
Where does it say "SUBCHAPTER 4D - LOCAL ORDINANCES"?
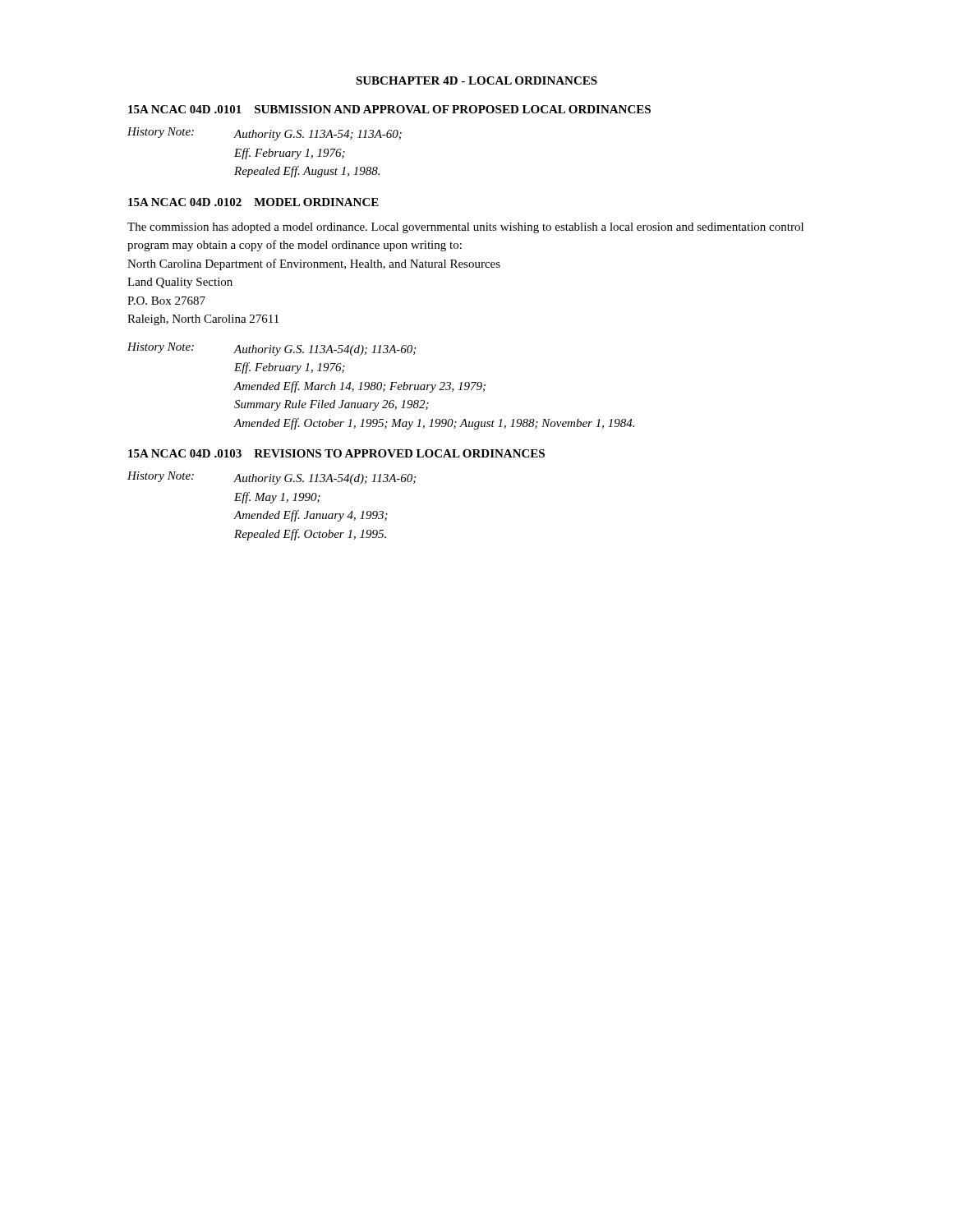(476, 81)
